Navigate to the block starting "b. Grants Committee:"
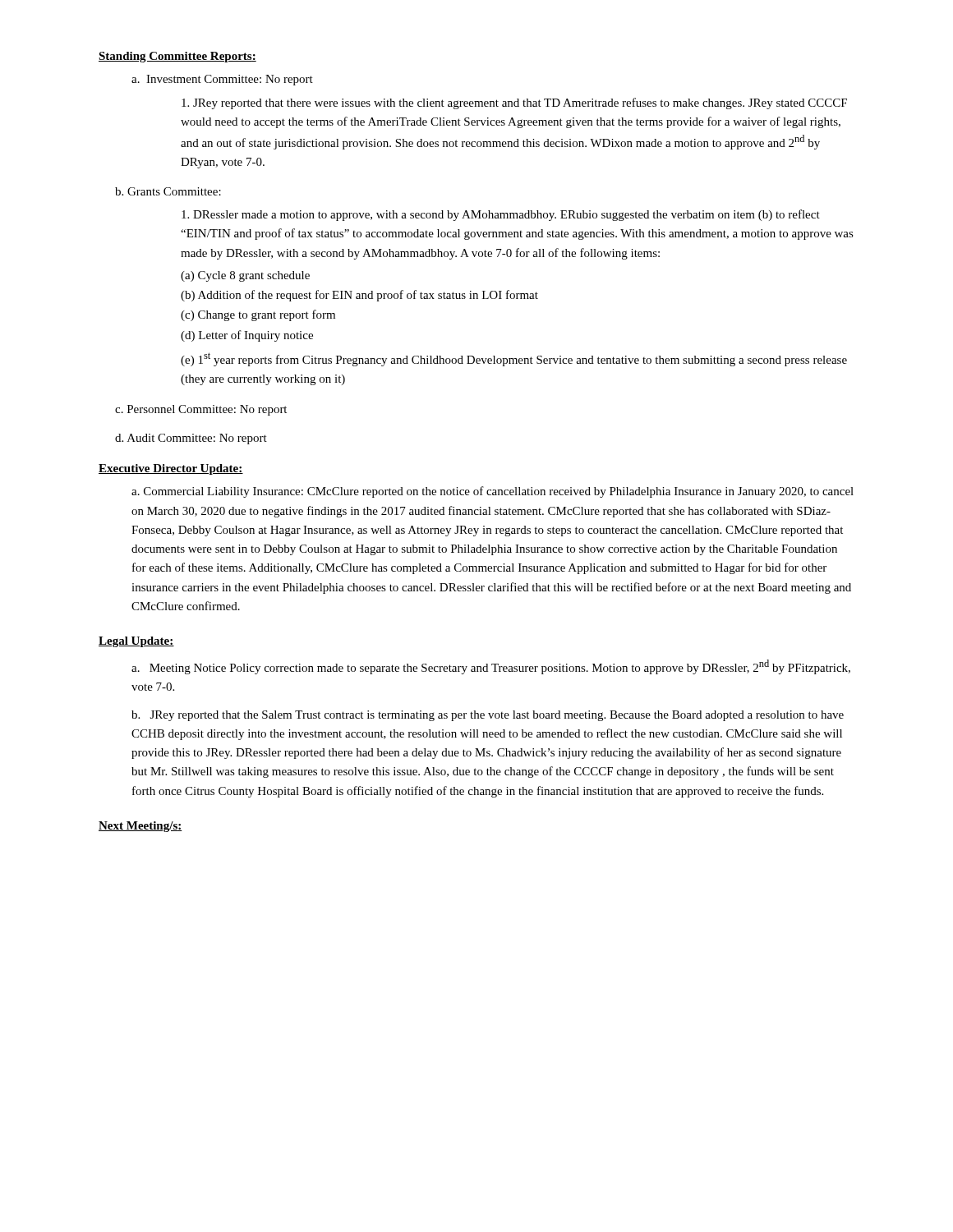The width and height of the screenshot is (953, 1232). [168, 191]
